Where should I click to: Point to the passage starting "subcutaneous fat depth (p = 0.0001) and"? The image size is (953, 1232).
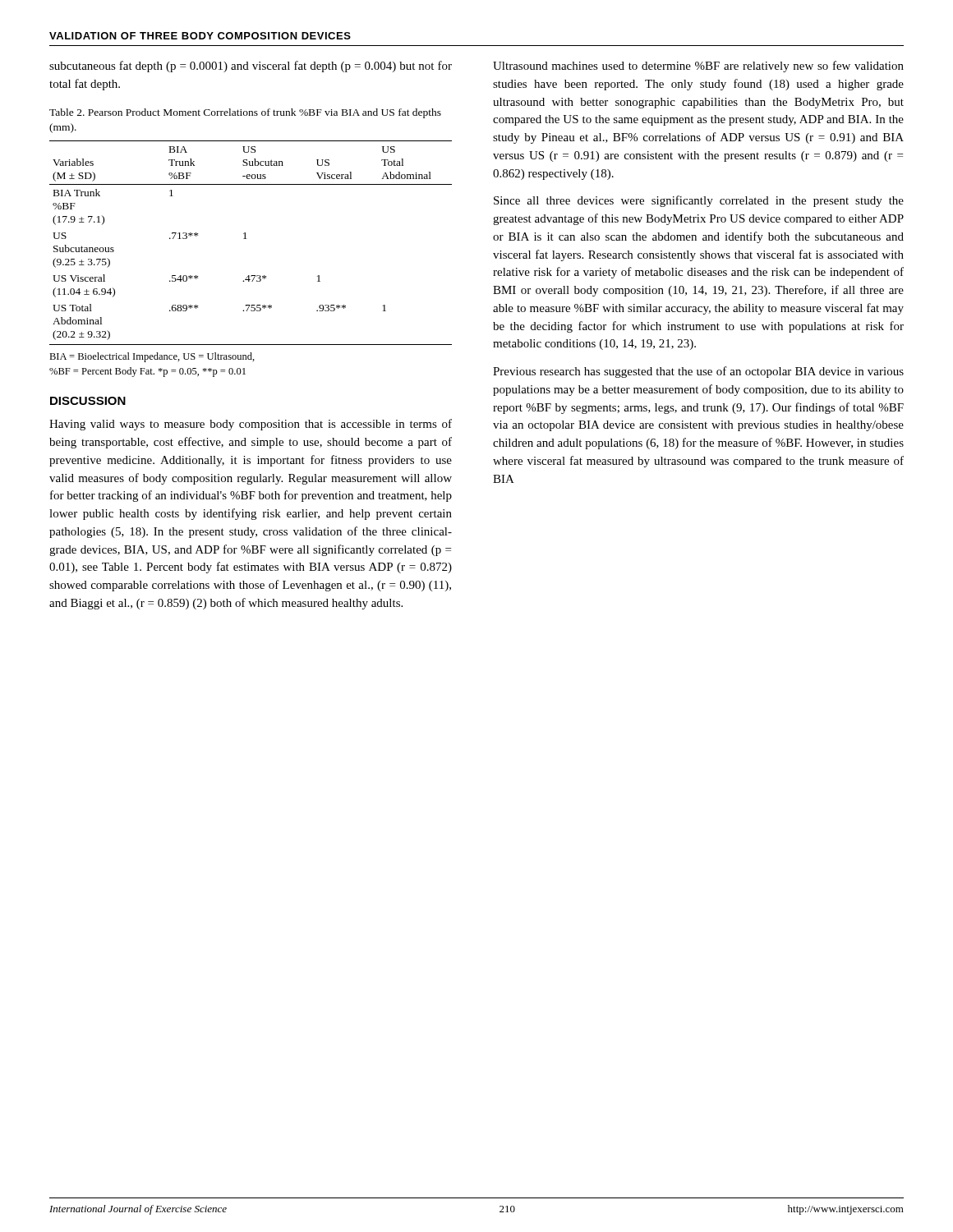251,75
